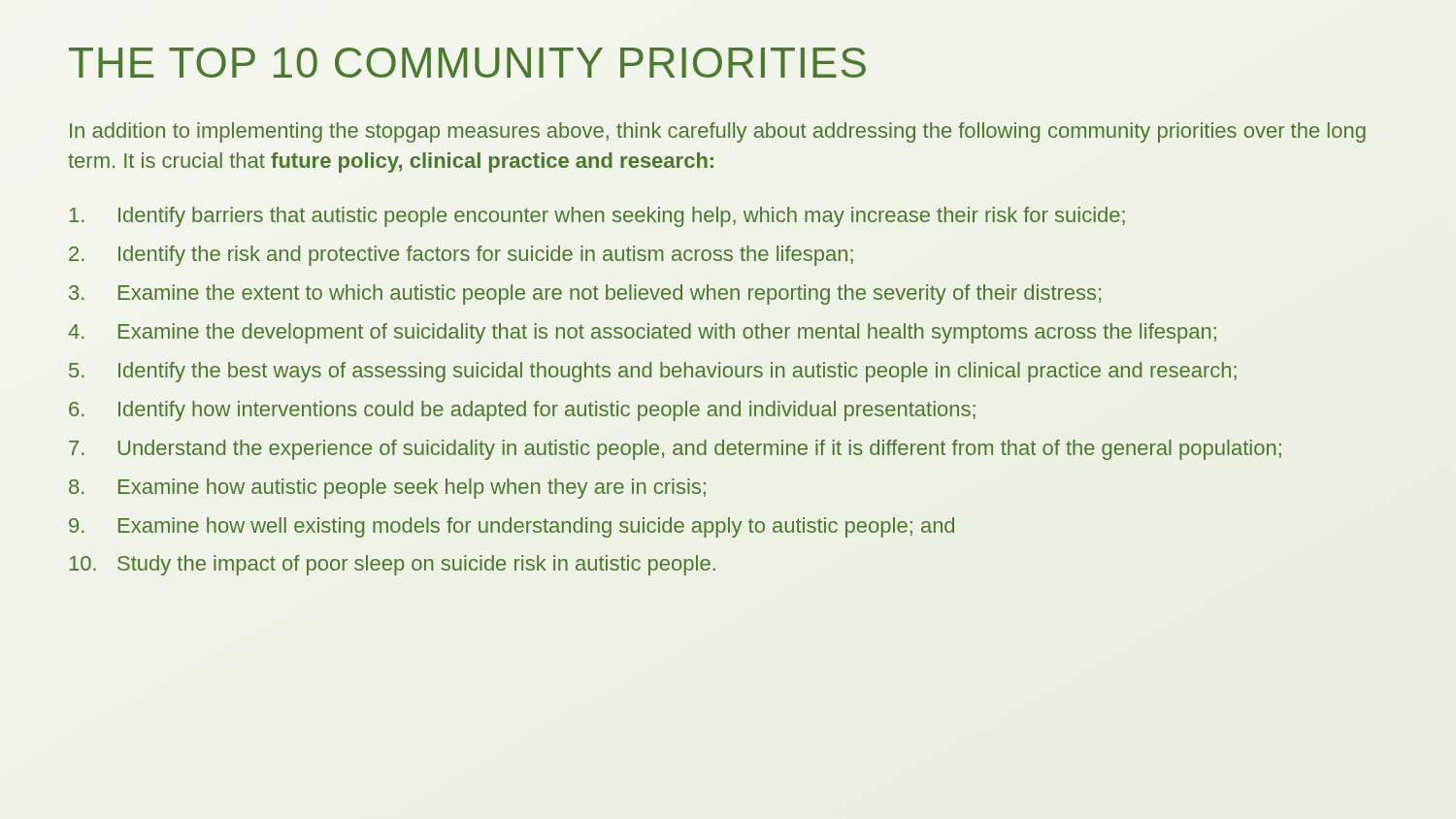Point to the region starting "2. Identify the risk"
This screenshot has width=1456, height=819.
pyautogui.click(x=718, y=254)
